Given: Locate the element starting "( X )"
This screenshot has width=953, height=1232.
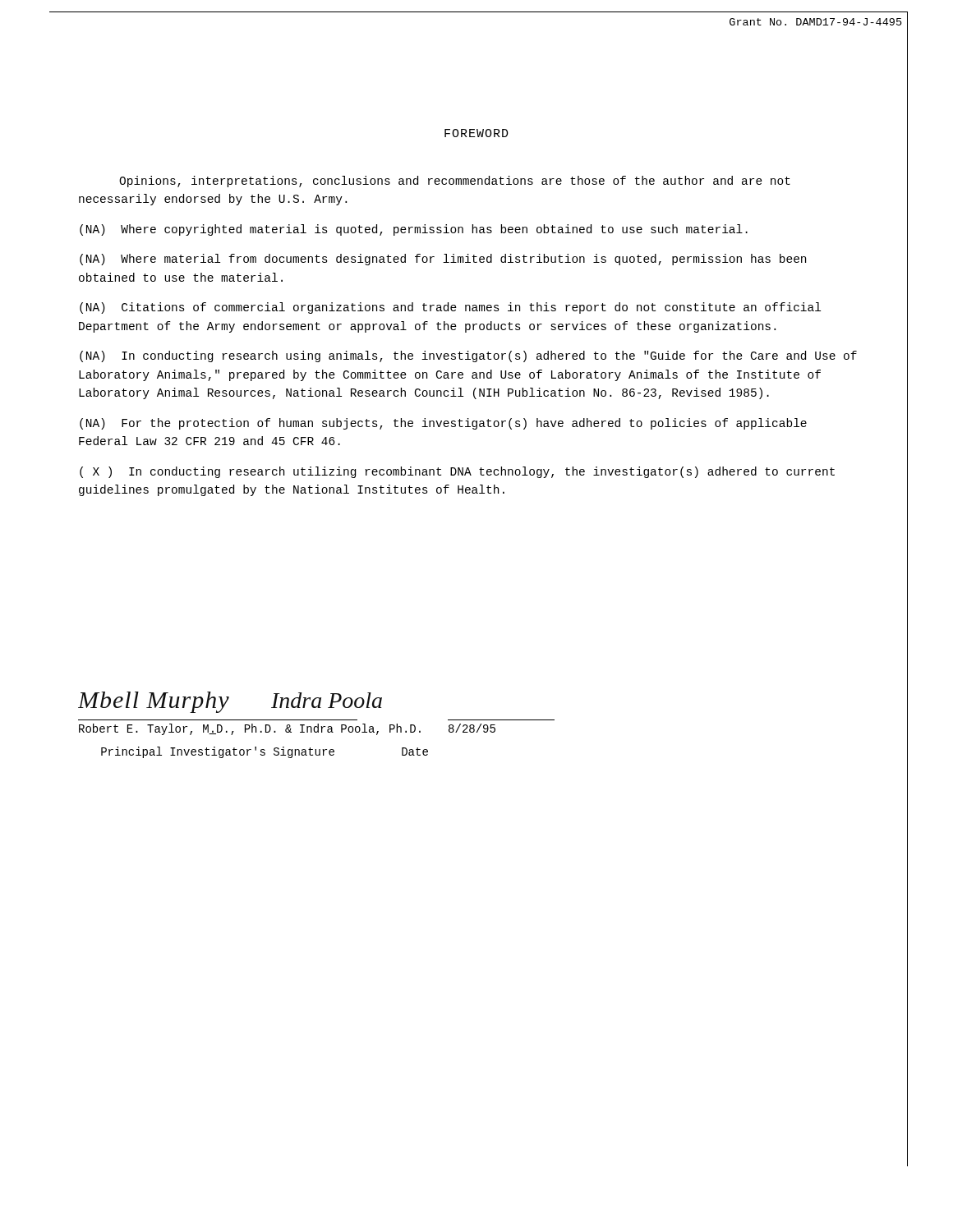Looking at the screenshot, I should click(x=457, y=481).
